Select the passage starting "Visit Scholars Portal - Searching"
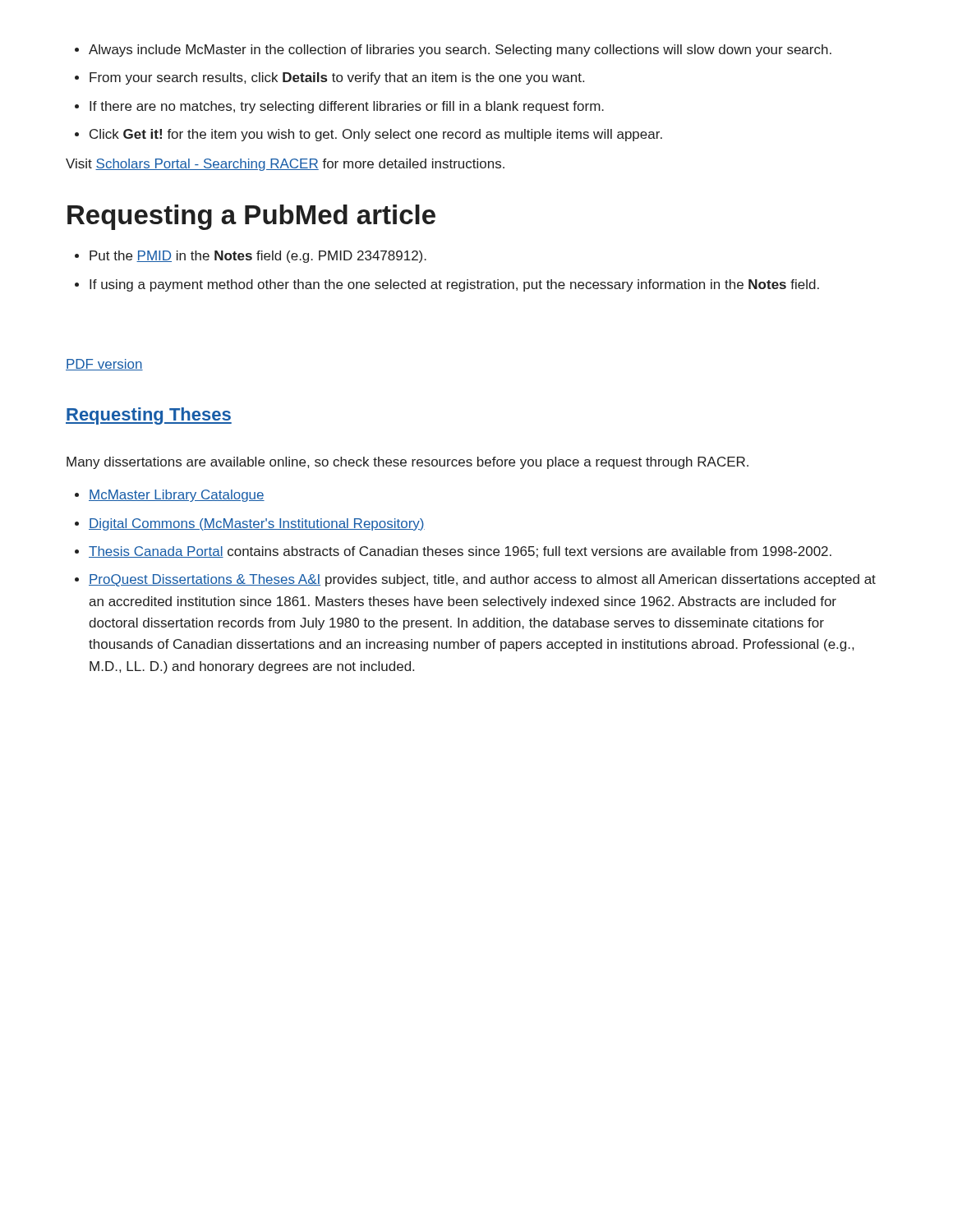This screenshot has width=953, height=1232. (286, 164)
